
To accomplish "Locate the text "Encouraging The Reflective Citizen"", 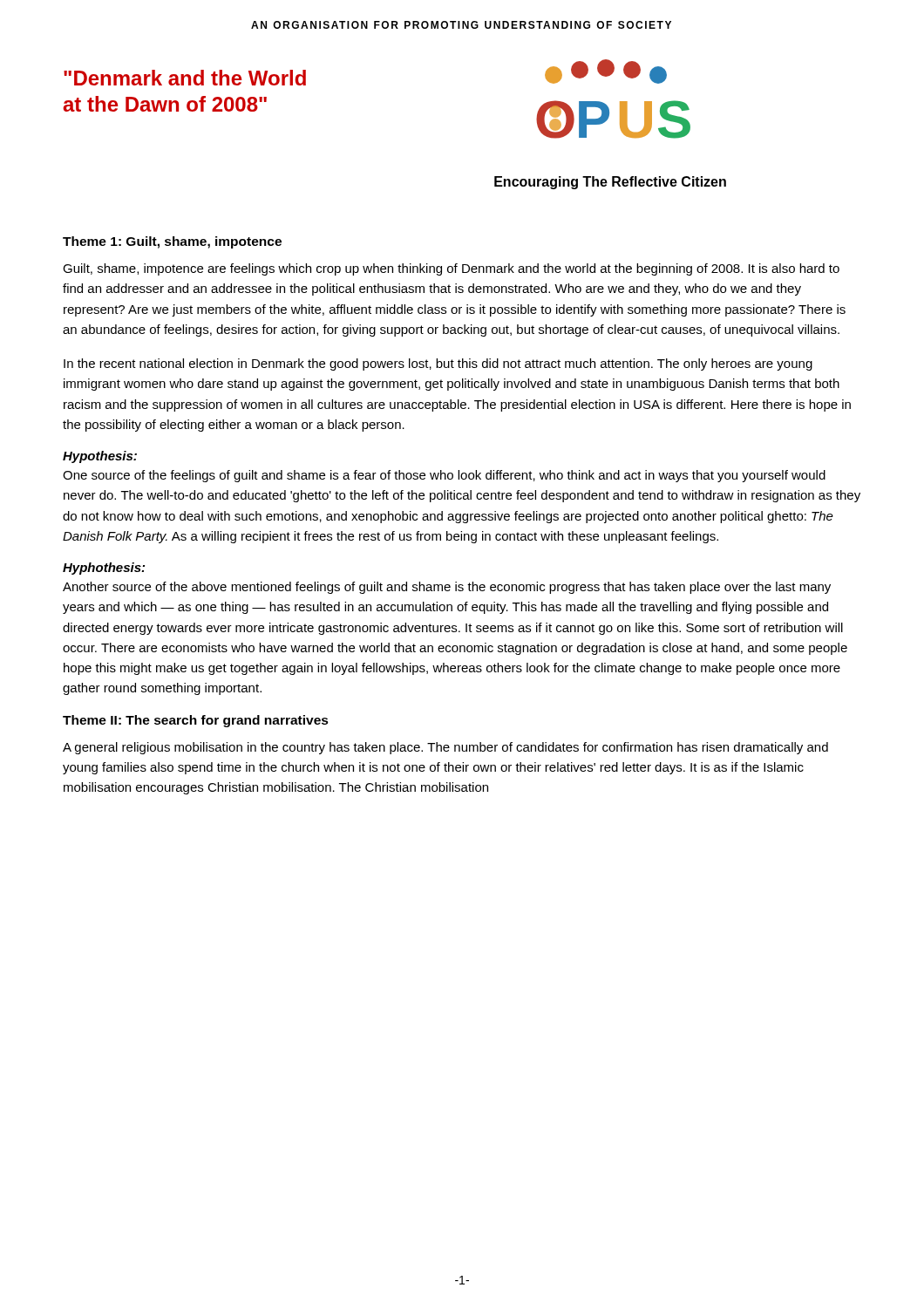I will click(610, 182).
